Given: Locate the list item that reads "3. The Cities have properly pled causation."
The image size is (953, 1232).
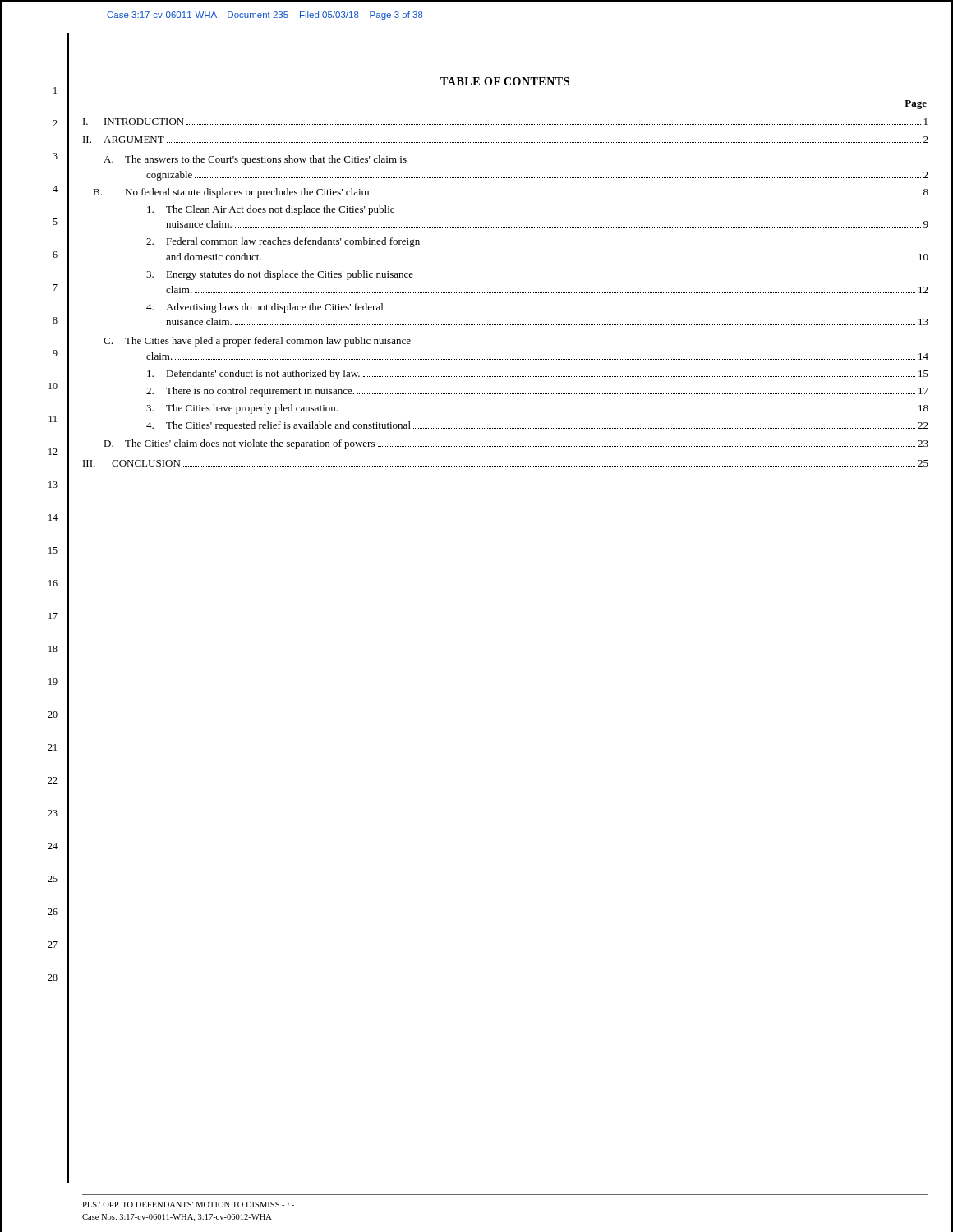Looking at the screenshot, I should pos(537,408).
